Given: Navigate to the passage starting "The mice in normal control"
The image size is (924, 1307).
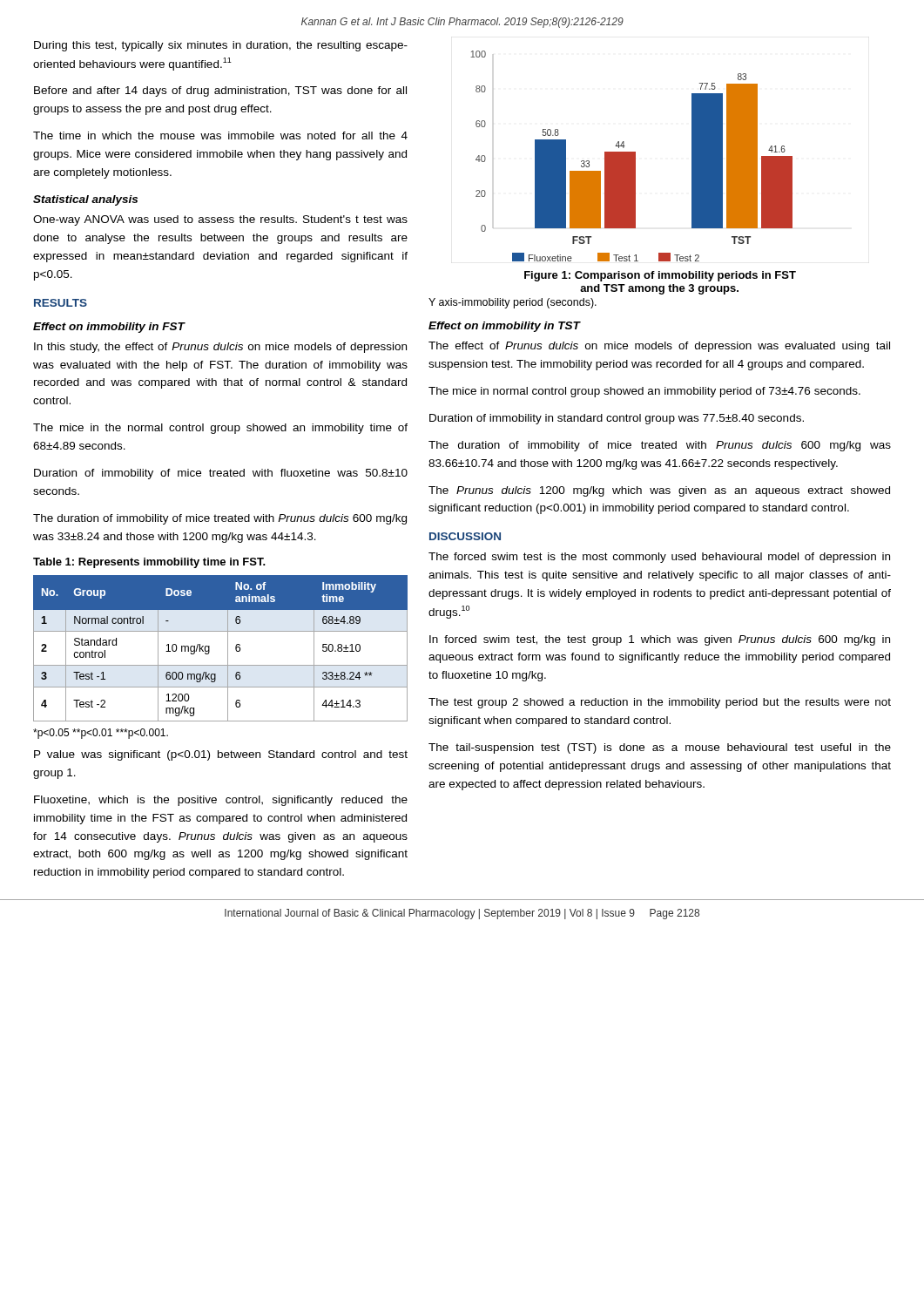Looking at the screenshot, I should pyautogui.click(x=660, y=392).
